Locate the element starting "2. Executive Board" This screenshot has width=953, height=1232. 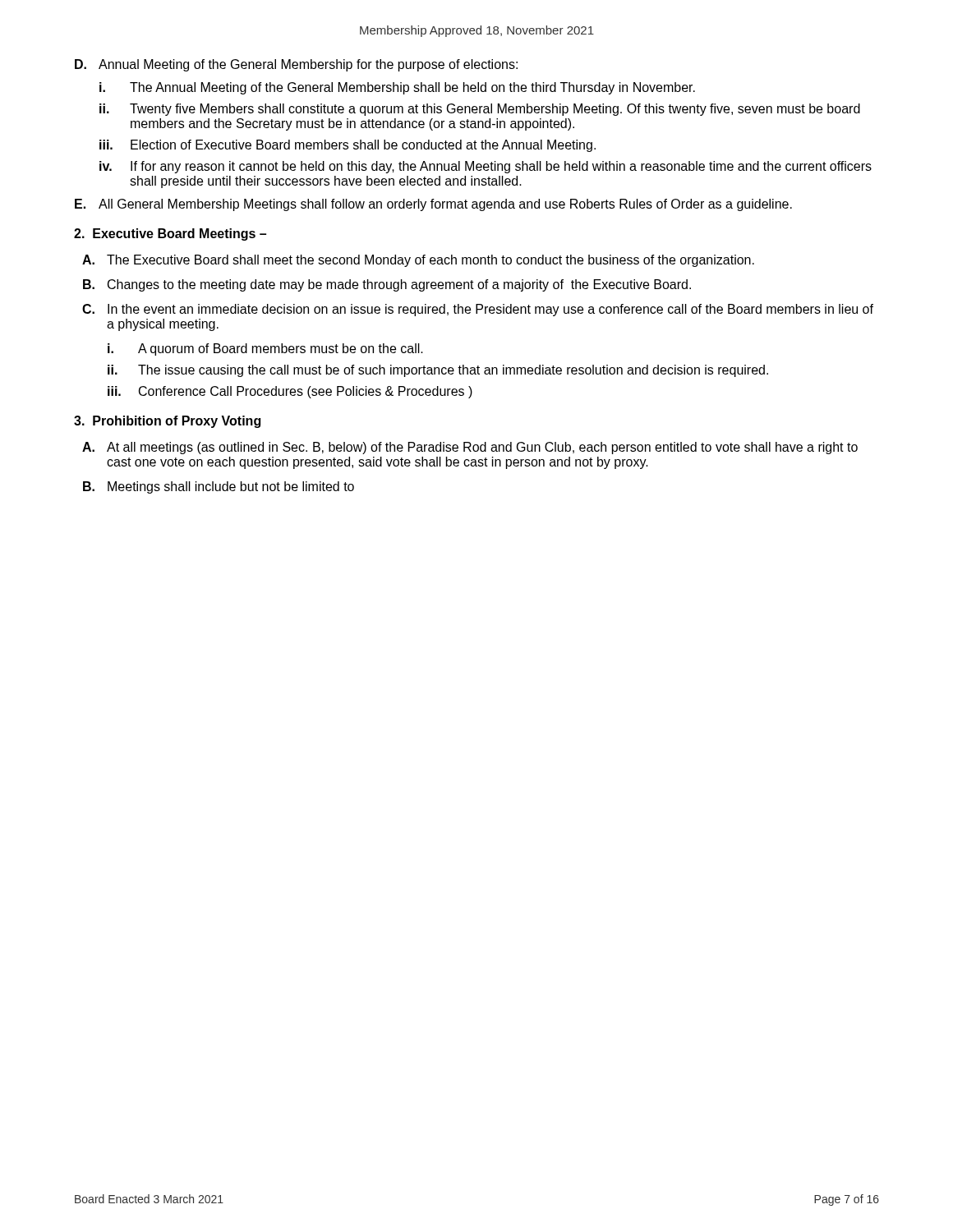[x=170, y=234]
